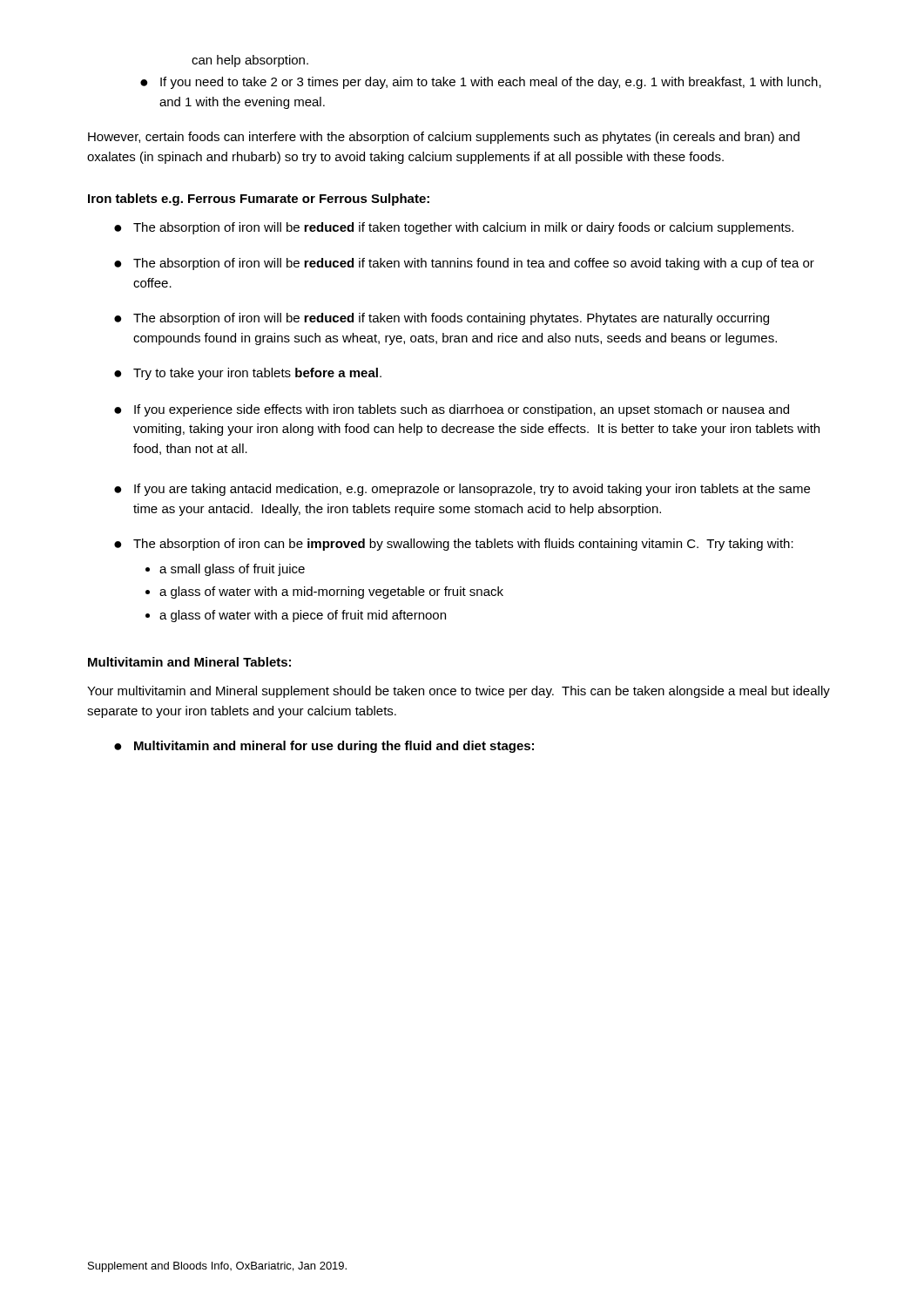This screenshot has width=924, height=1307.
Task: Find the element starting "can help absorption."
Action: pos(250,60)
